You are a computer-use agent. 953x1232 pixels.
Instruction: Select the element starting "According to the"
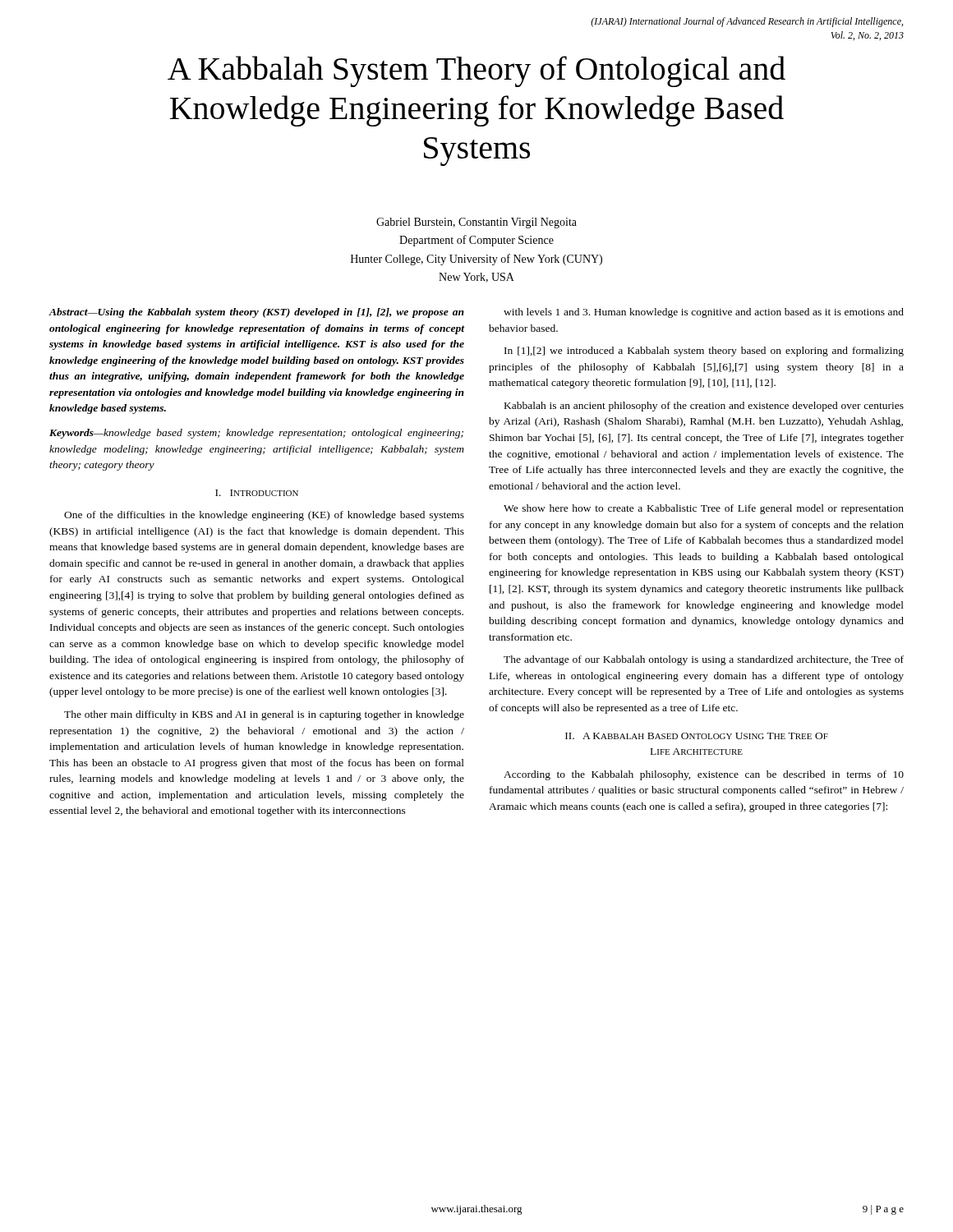[x=696, y=790]
